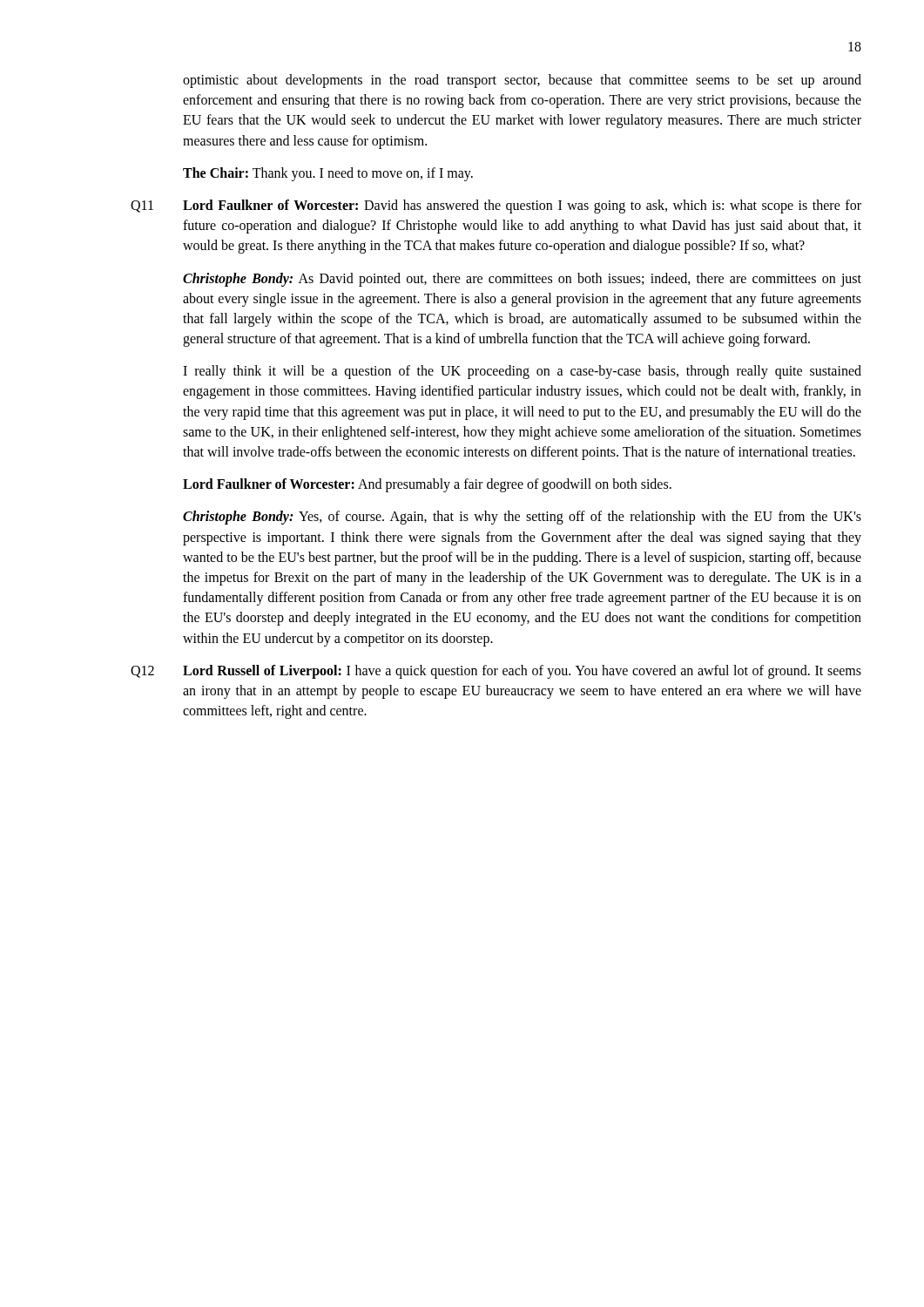The image size is (924, 1307).
Task: Find the passage starting "Christophe Bondy: Yes,"
Action: click(x=522, y=577)
